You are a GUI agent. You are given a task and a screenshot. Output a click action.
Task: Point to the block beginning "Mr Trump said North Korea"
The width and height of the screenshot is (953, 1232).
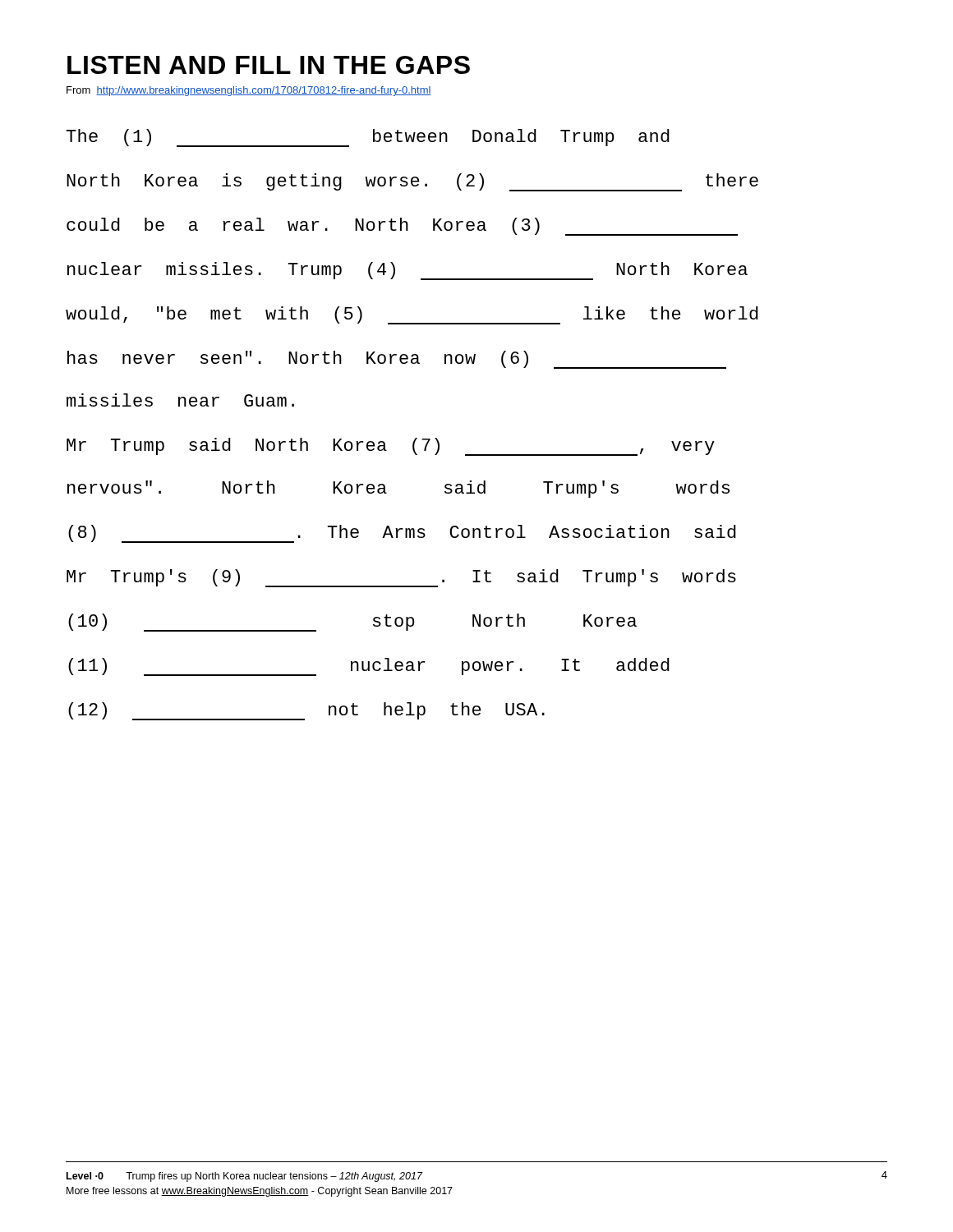[x=390, y=446]
